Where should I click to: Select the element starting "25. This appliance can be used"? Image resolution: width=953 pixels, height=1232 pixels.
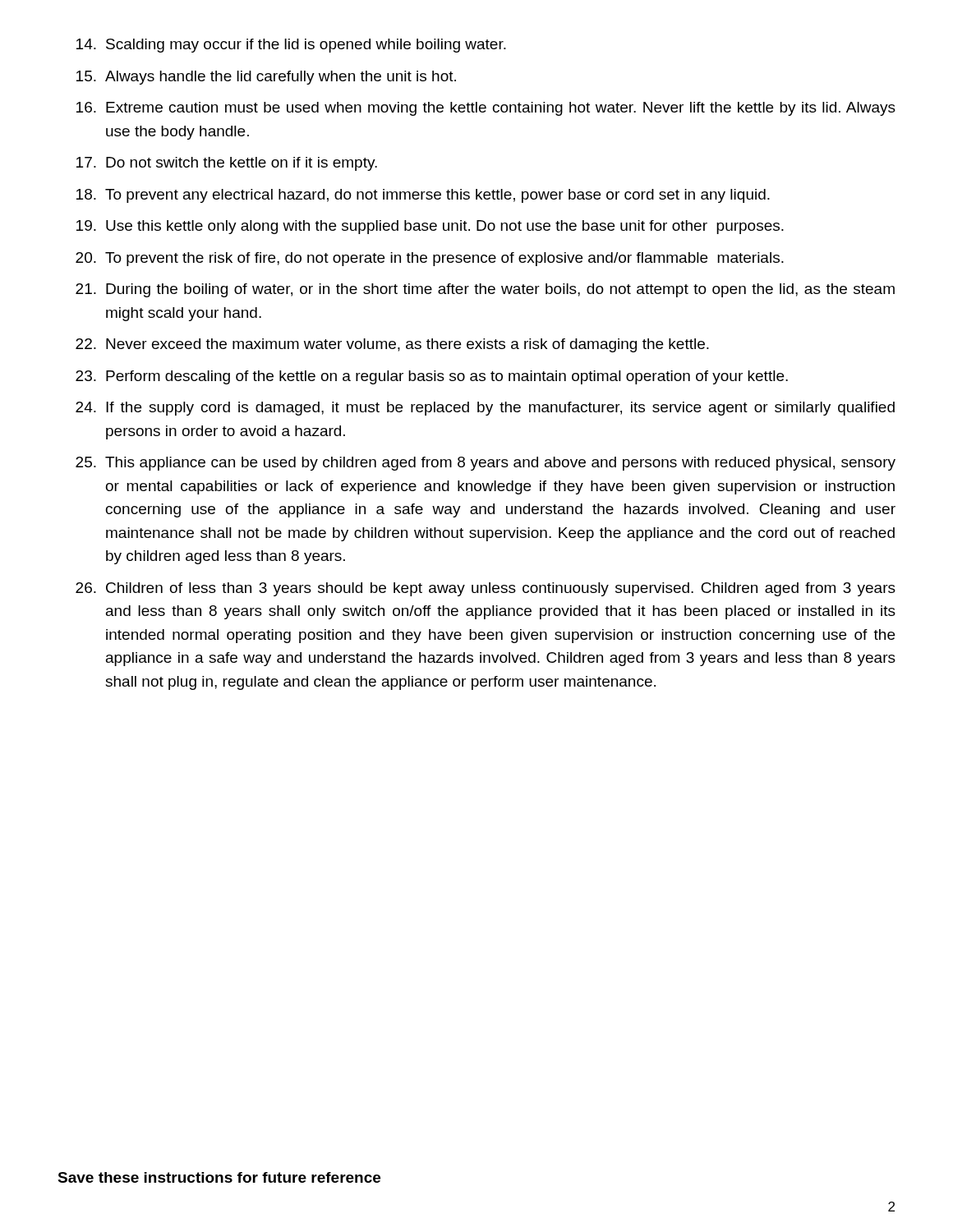(476, 509)
